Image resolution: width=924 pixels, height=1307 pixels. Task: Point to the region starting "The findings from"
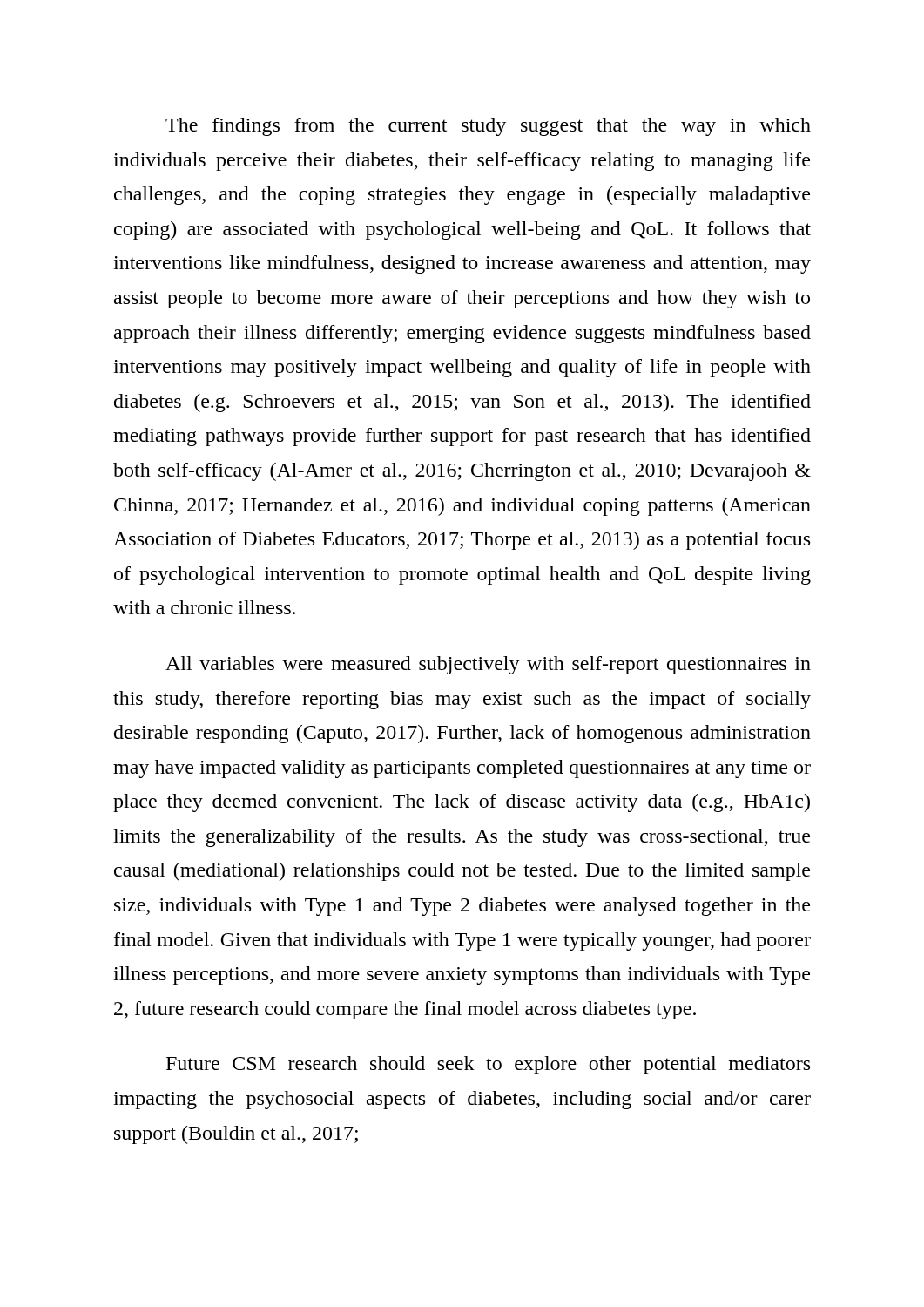pyautogui.click(x=462, y=367)
